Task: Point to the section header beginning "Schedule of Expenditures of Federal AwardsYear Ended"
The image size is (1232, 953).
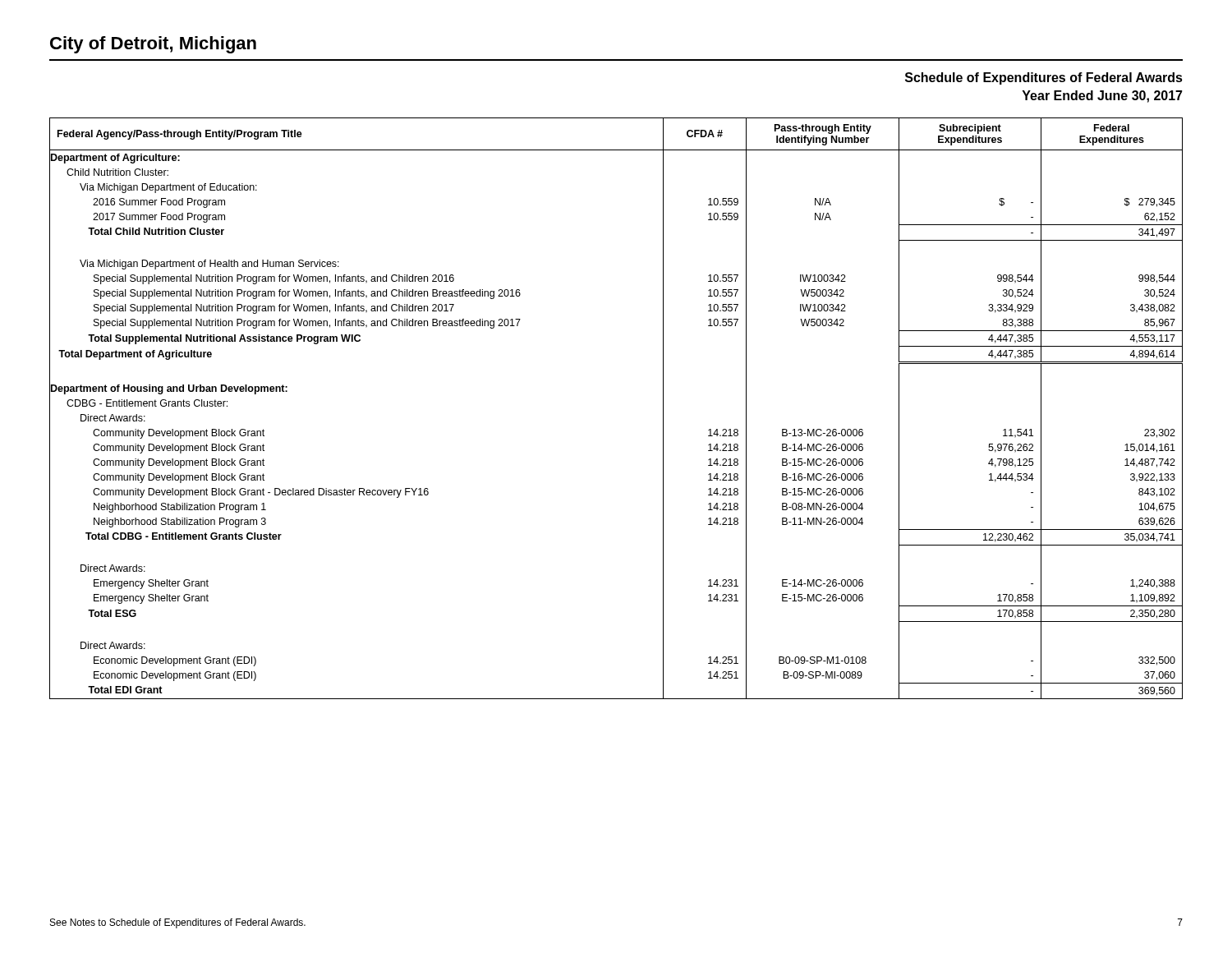Action: click(x=1044, y=87)
